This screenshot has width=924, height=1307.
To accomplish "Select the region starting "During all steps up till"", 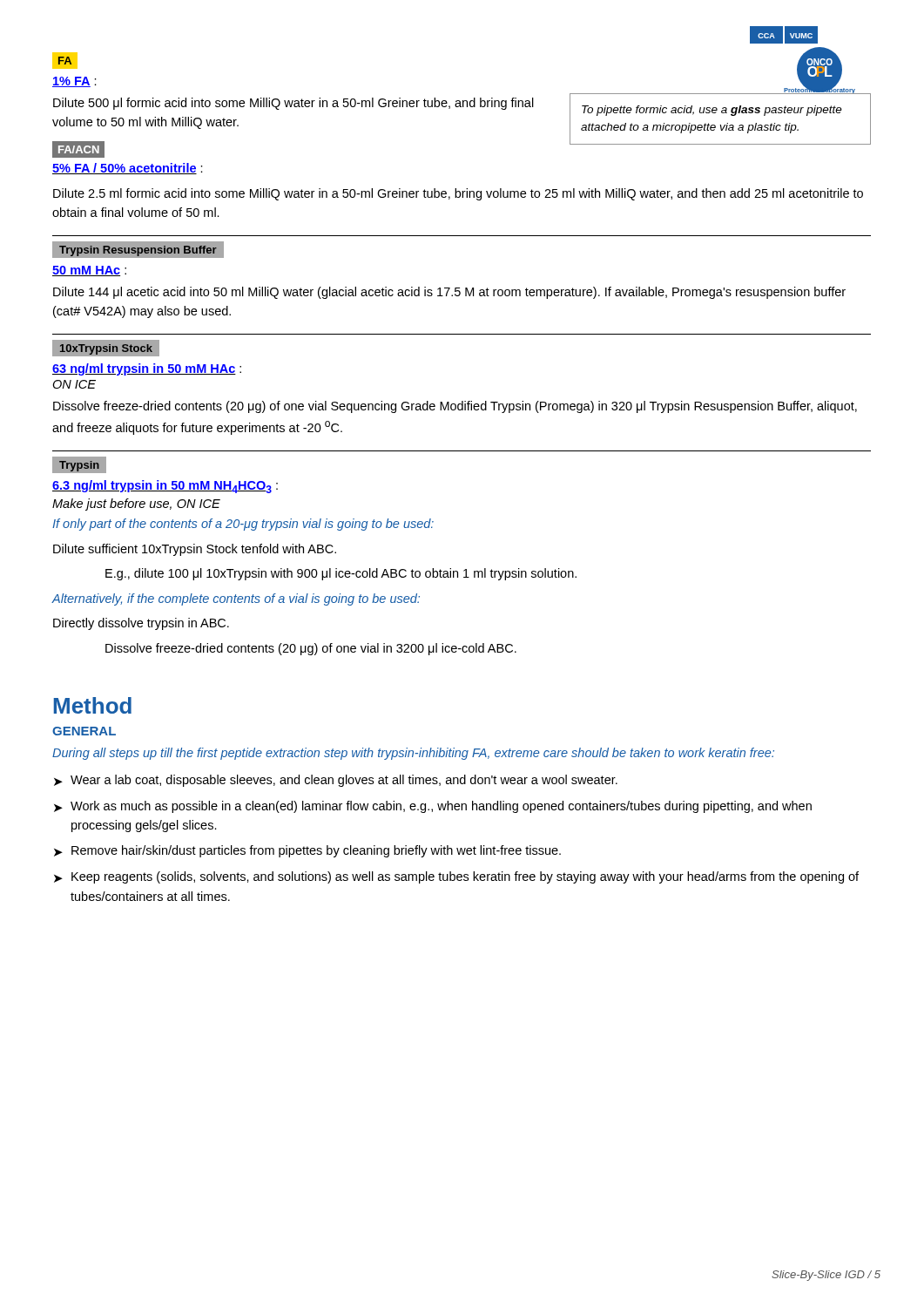I will (x=462, y=753).
